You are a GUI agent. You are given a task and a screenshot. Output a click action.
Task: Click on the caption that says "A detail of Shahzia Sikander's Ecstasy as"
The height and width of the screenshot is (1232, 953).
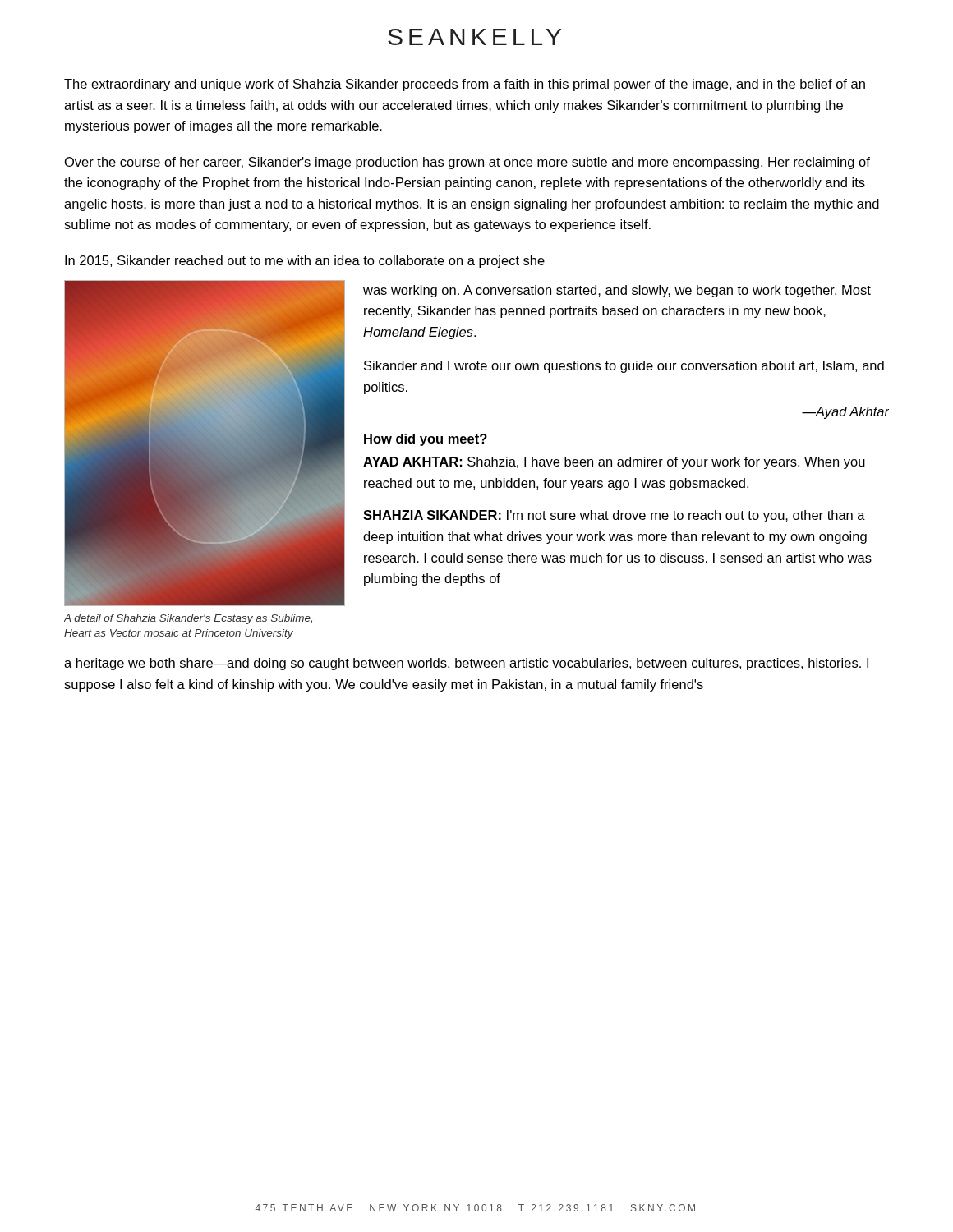(x=189, y=625)
